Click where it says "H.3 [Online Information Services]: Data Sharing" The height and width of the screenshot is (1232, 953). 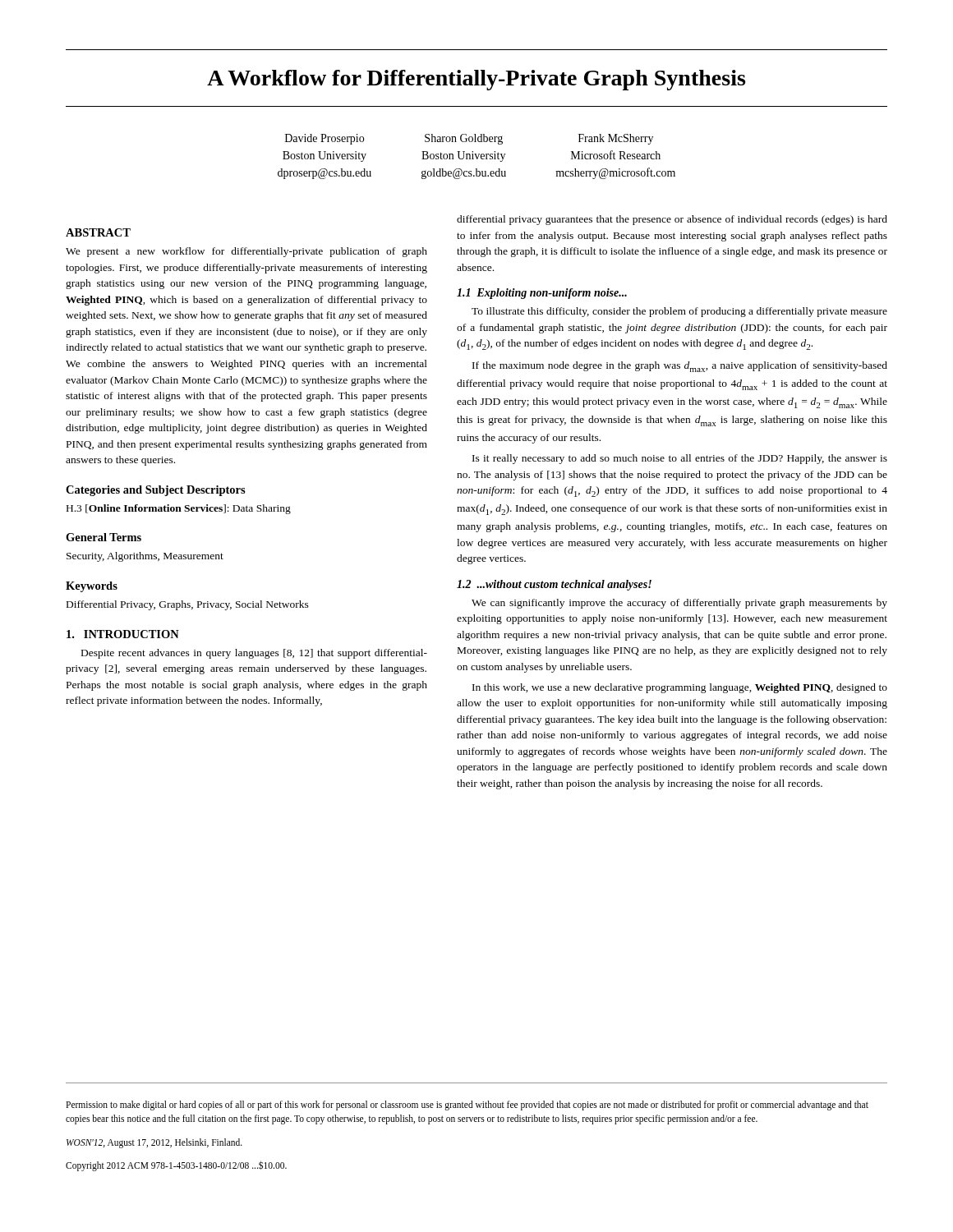click(x=246, y=508)
